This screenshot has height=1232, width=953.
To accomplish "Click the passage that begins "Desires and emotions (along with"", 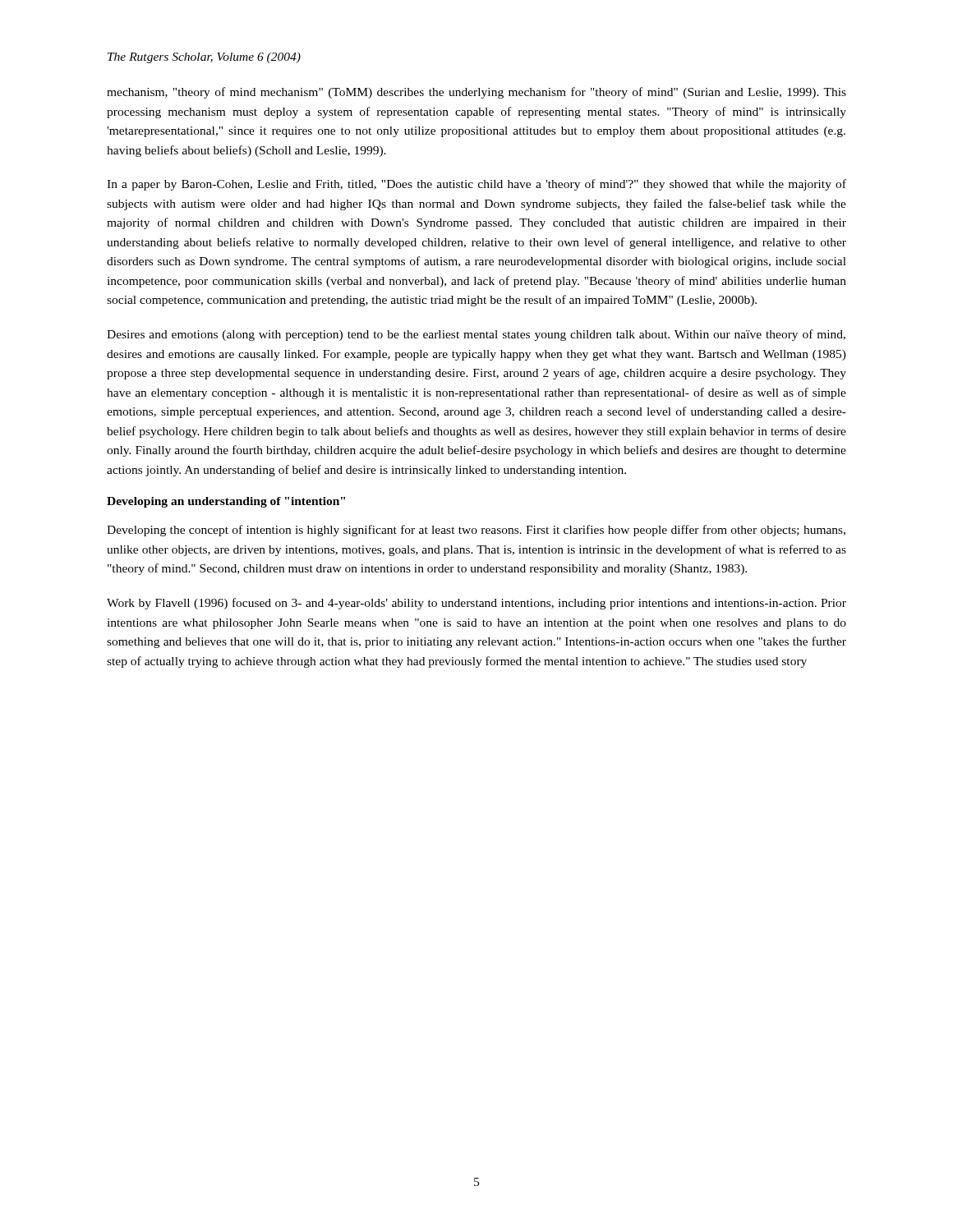I will 476,402.
